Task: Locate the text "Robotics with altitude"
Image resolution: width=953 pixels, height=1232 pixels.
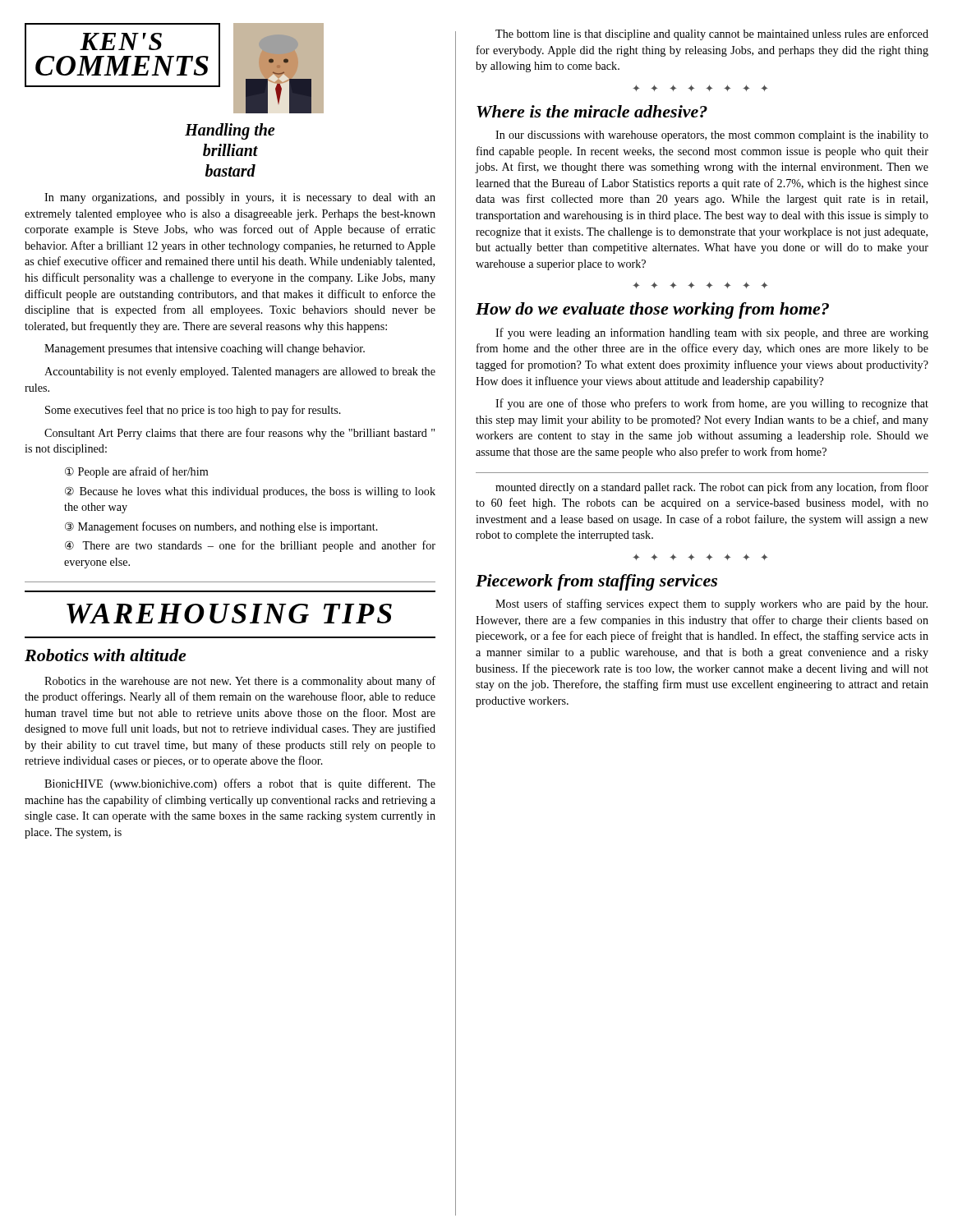Action: 105,655
